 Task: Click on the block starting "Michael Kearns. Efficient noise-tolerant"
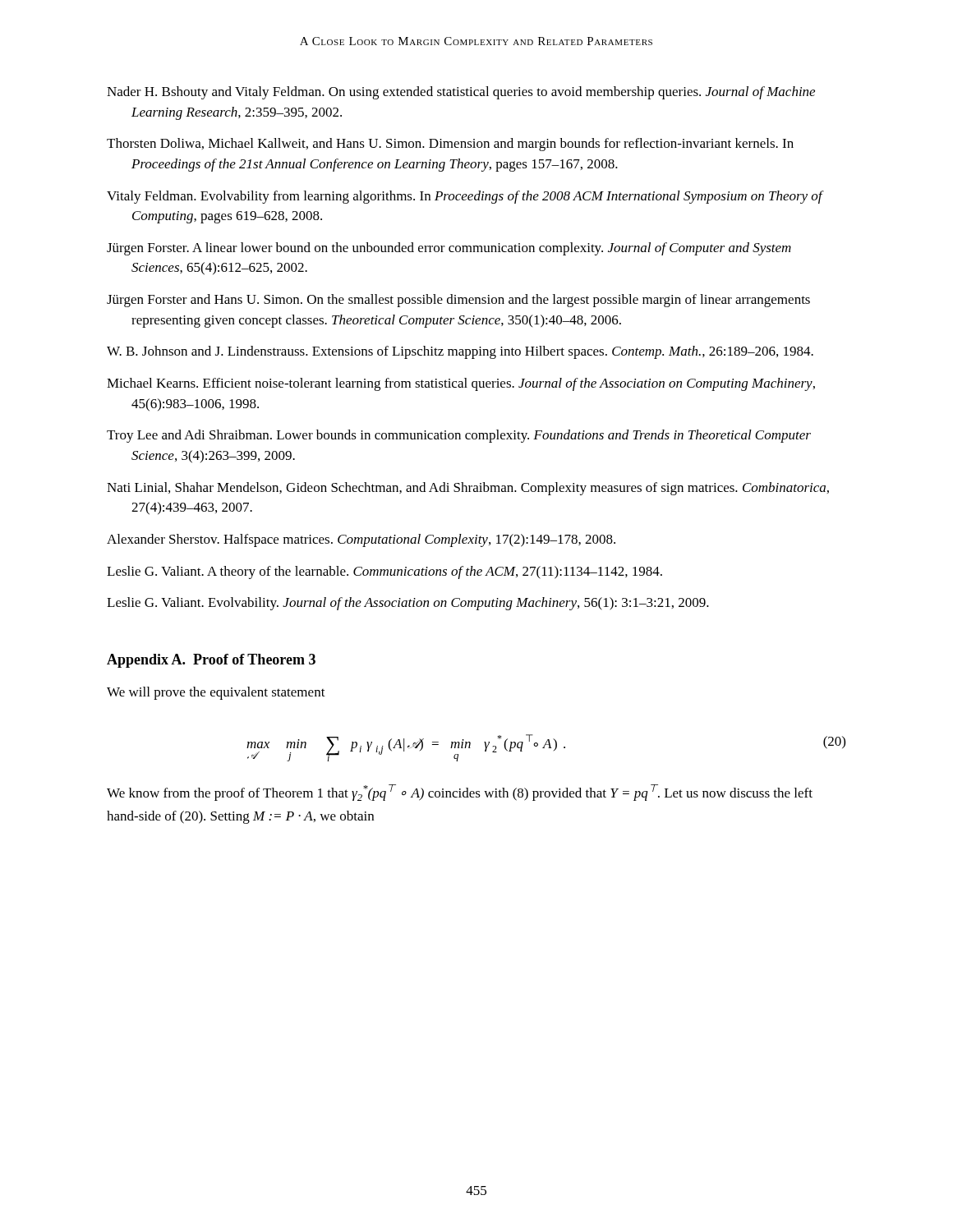pos(461,393)
